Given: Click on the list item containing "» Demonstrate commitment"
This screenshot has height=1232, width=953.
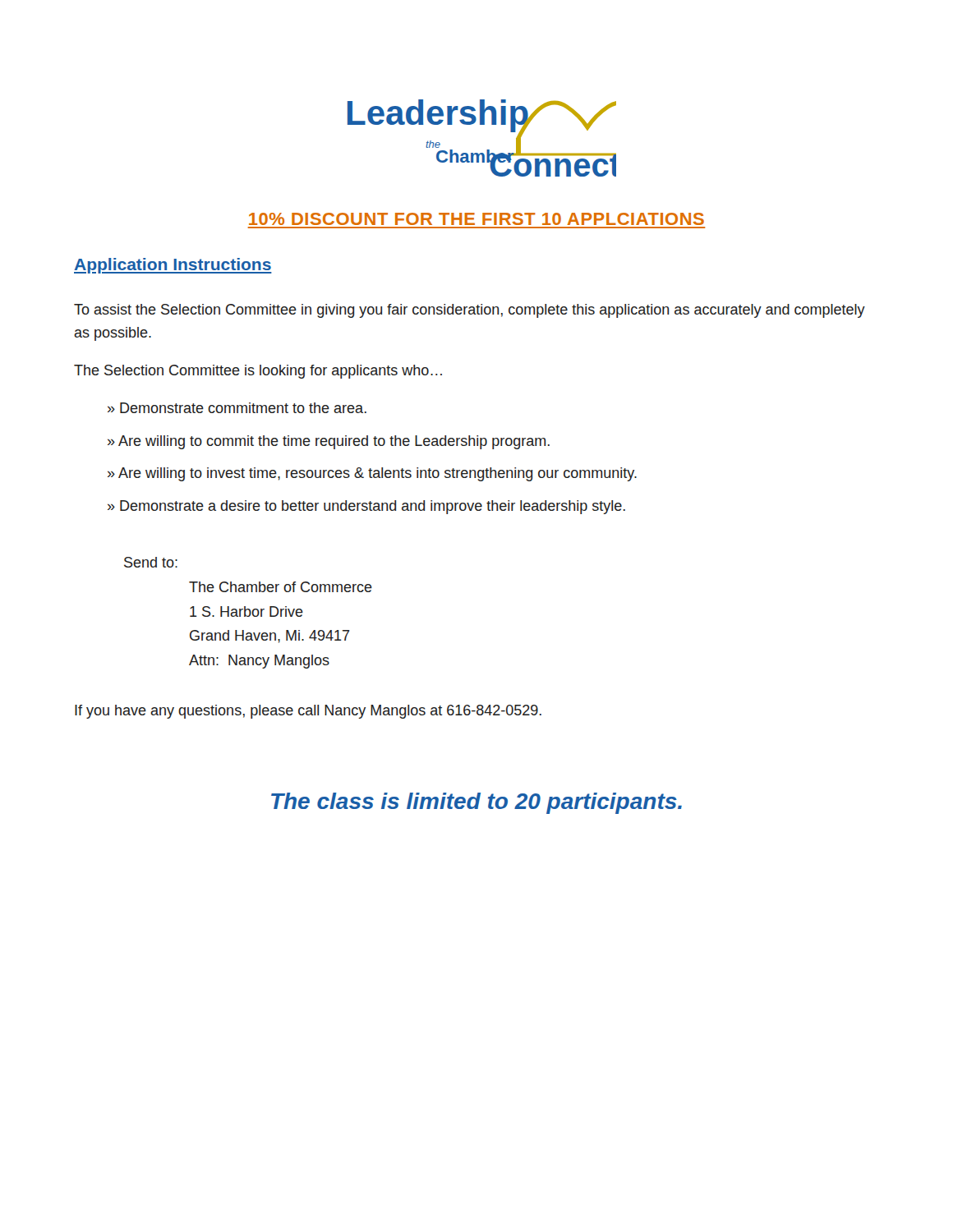Looking at the screenshot, I should click(x=237, y=408).
